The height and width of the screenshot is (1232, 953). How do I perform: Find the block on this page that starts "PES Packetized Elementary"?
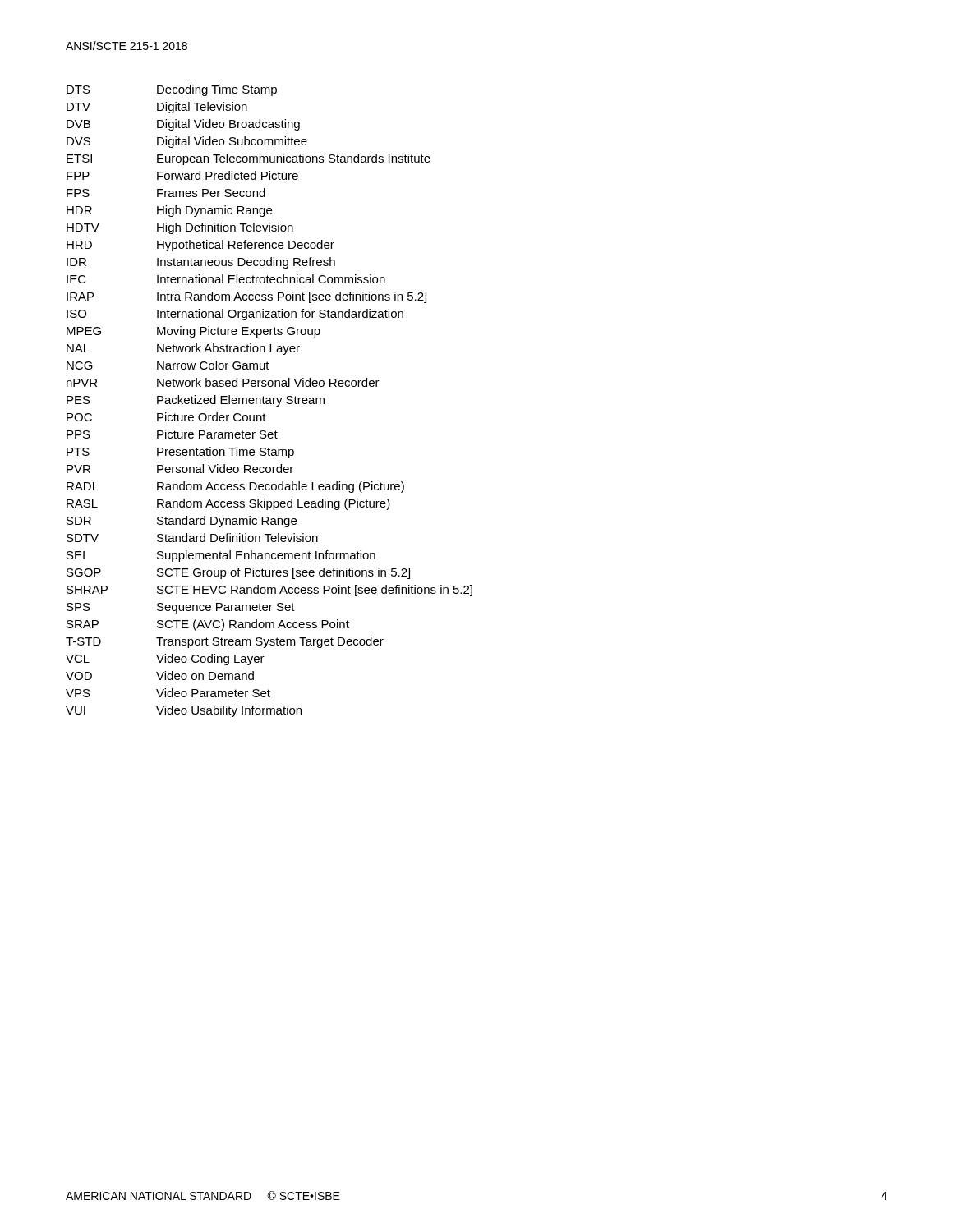click(196, 400)
